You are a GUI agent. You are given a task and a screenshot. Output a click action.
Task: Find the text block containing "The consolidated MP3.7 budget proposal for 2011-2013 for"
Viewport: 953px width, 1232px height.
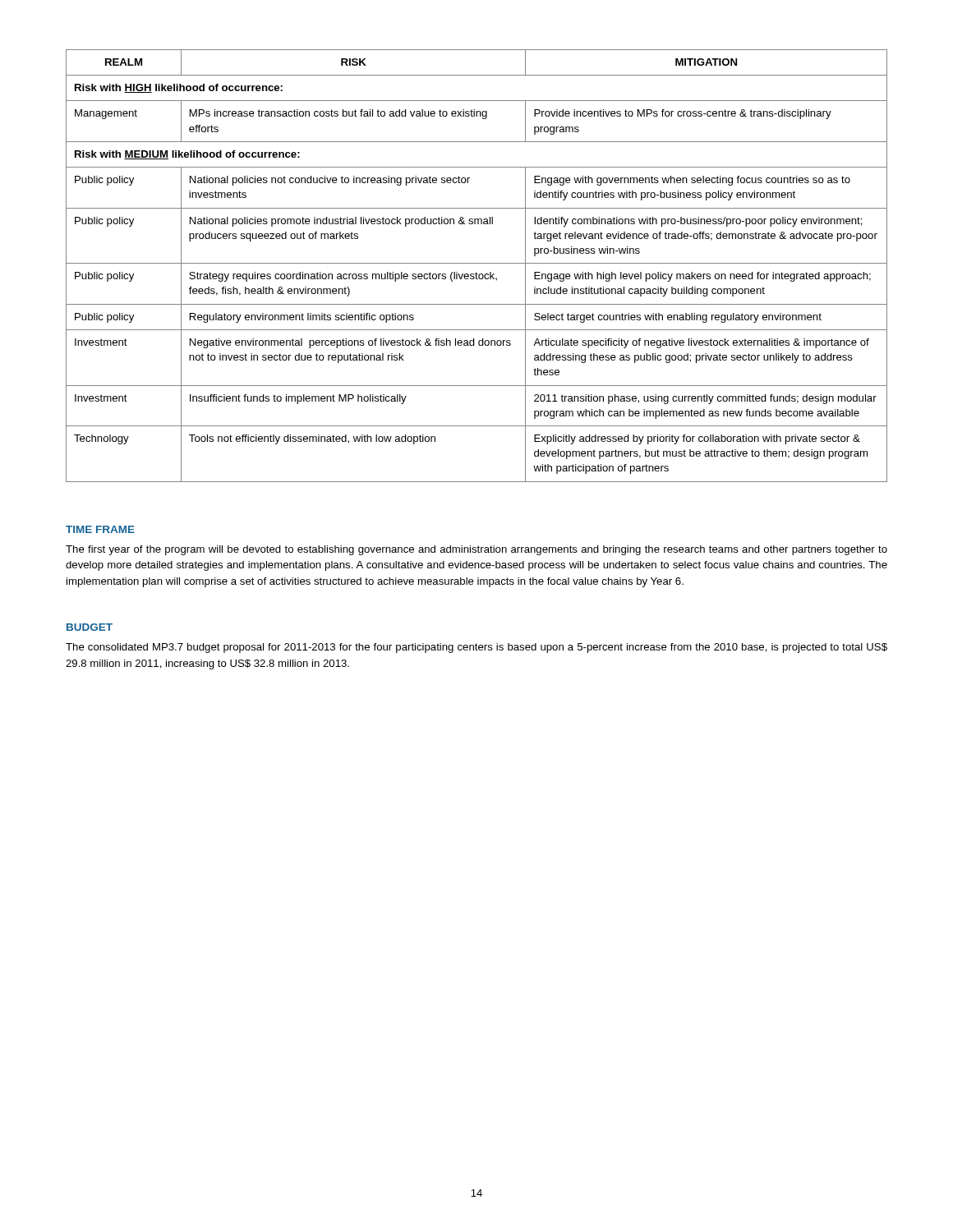(x=476, y=655)
